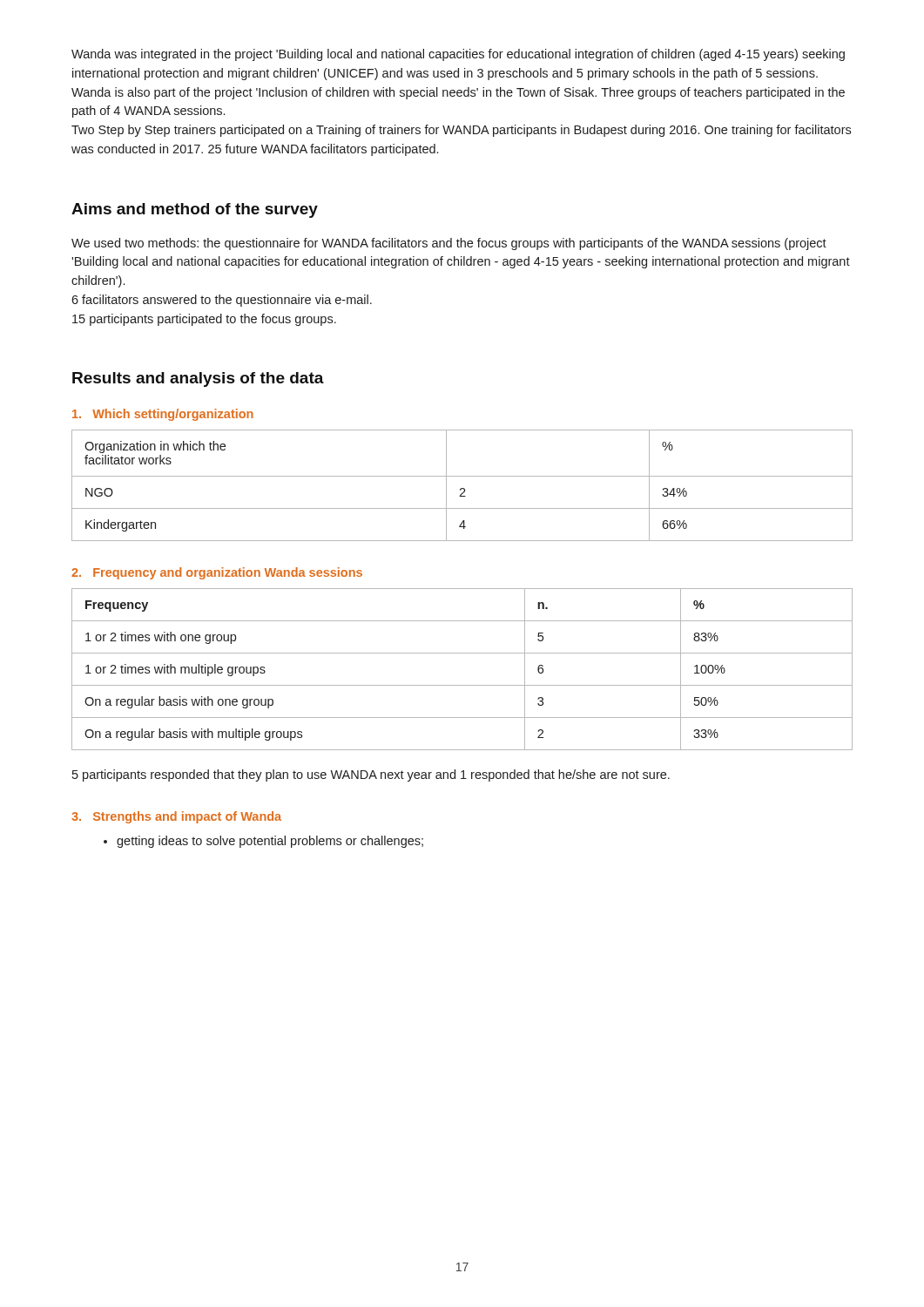Find the section header that says "3. Strengths and impact of"
The width and height of the screenshot is (924, 1307).
[x=176, y=816]
